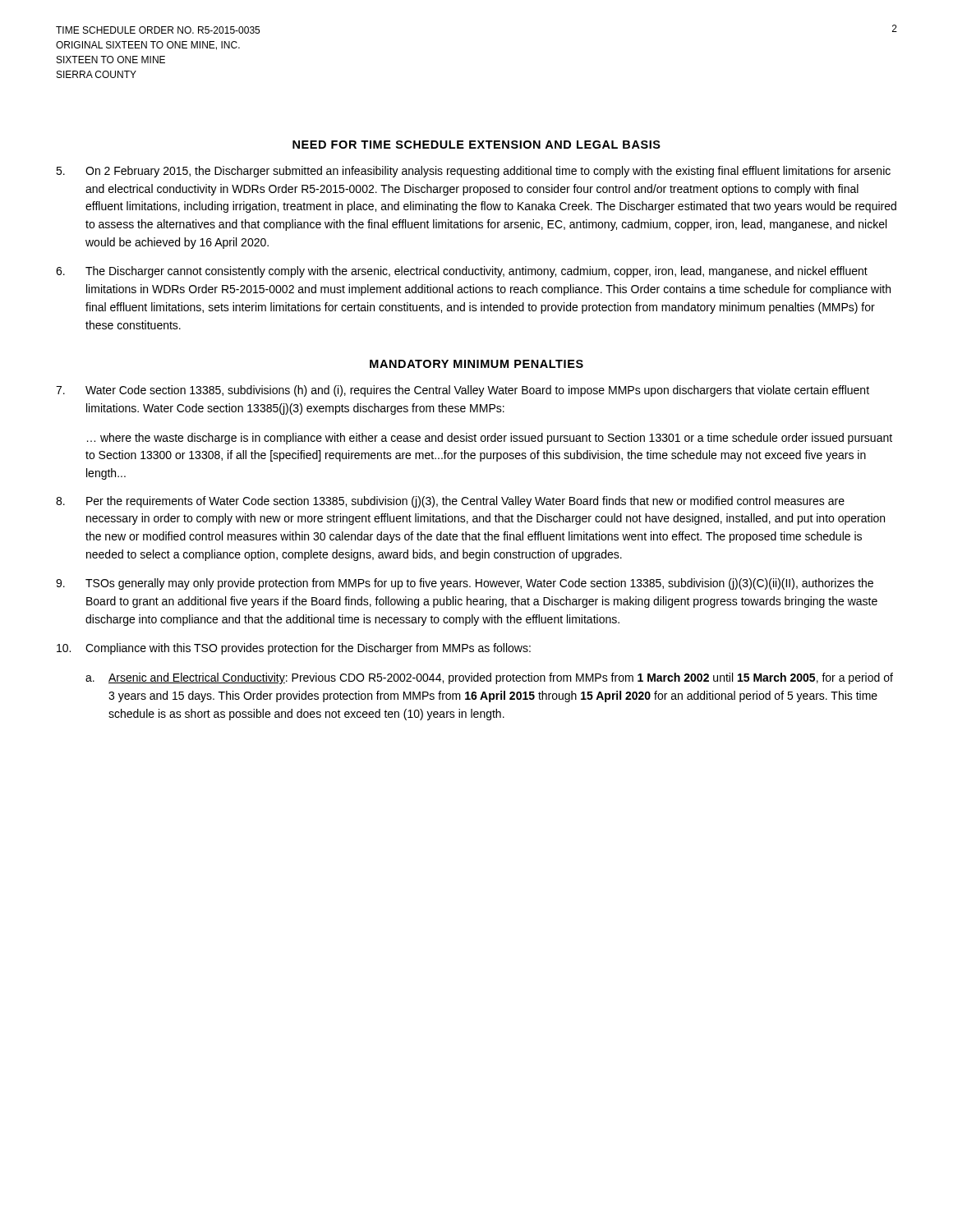Point to the block beginning "7. Water Code section 13385, subdivisions (h)"

(476, 400)
